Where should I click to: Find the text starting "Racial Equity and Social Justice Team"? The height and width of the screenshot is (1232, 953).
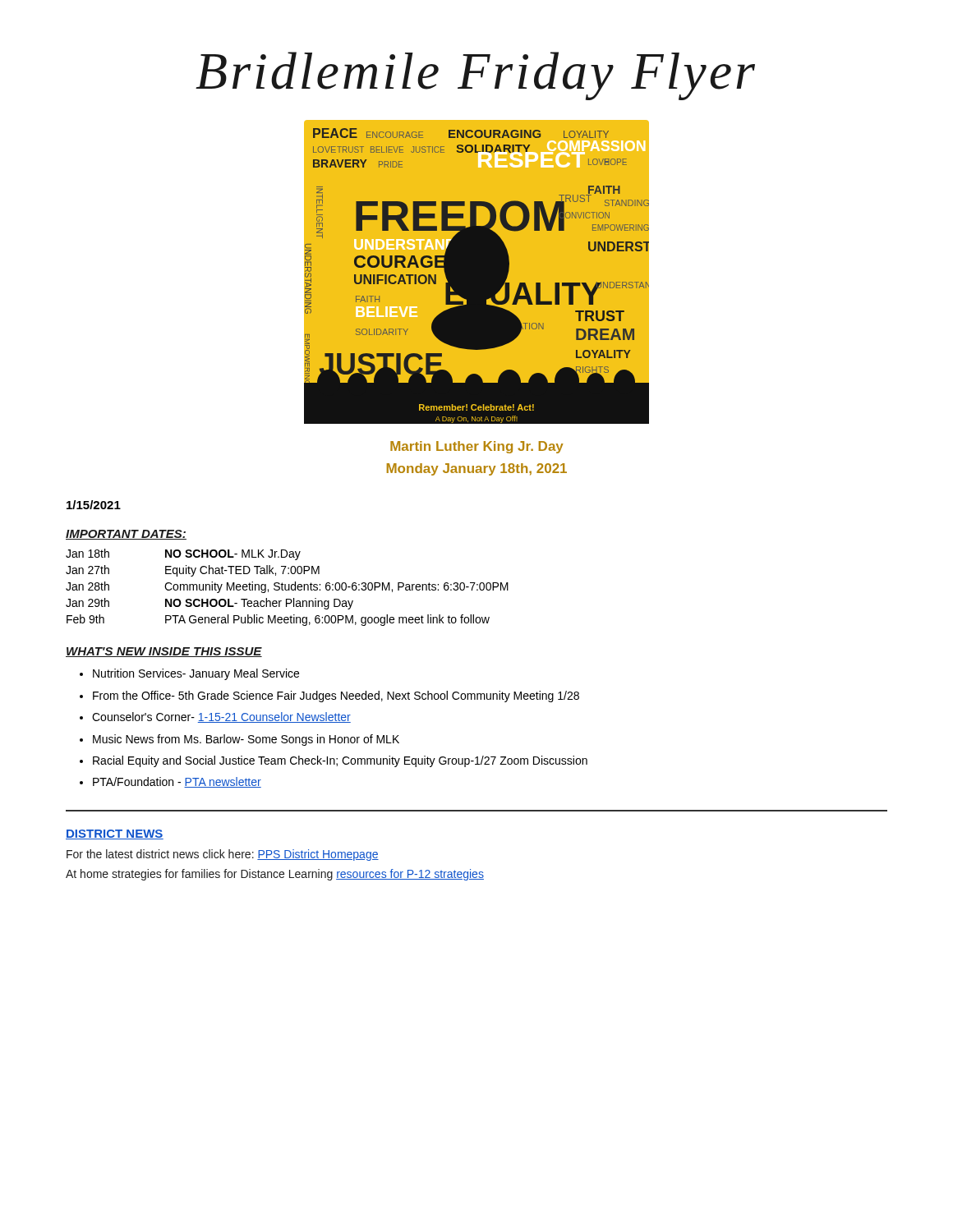pyautogui.click(x=340, y=761)
